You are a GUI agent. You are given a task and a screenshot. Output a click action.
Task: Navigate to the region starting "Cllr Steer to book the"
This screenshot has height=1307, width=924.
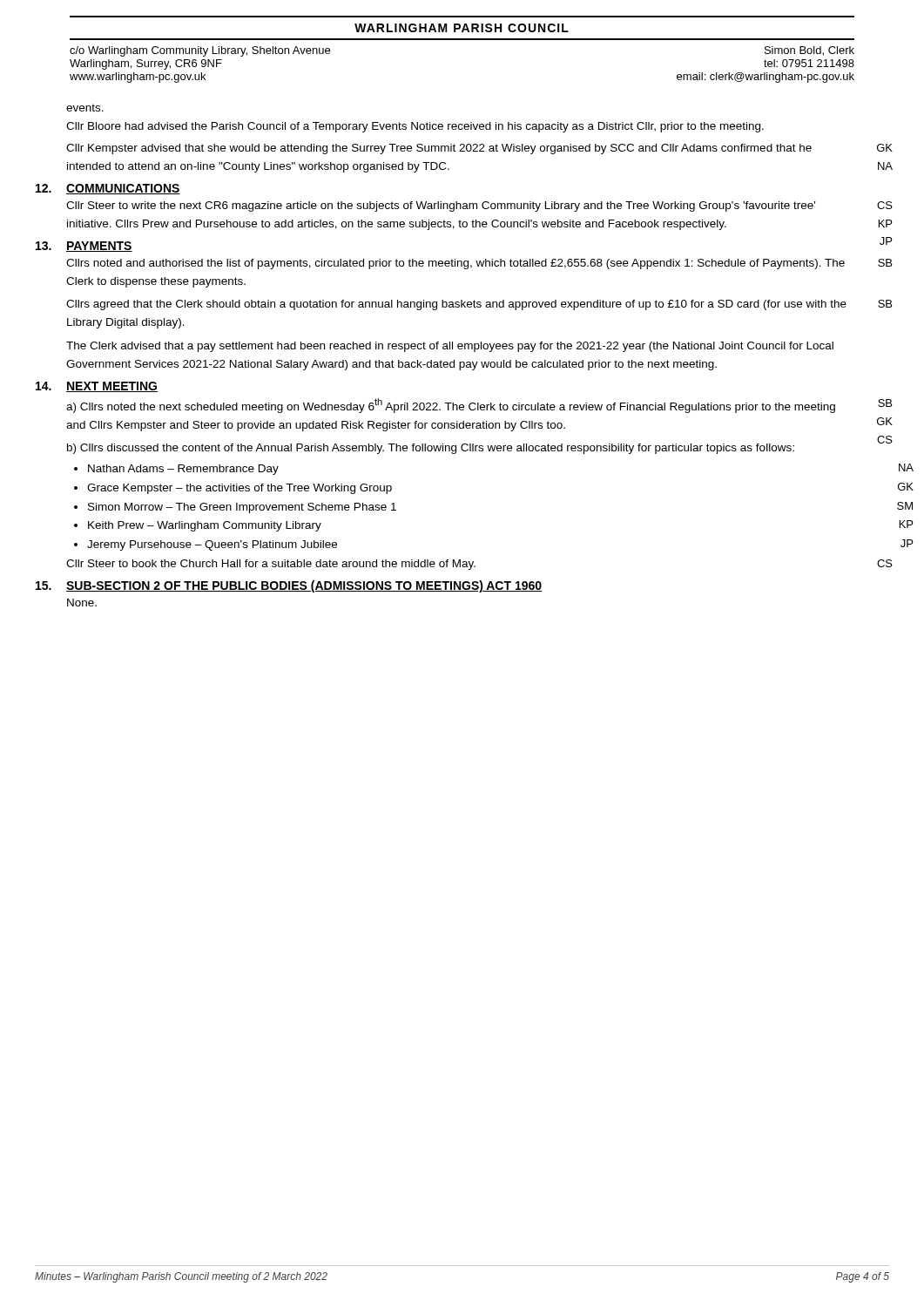point(457,564)
